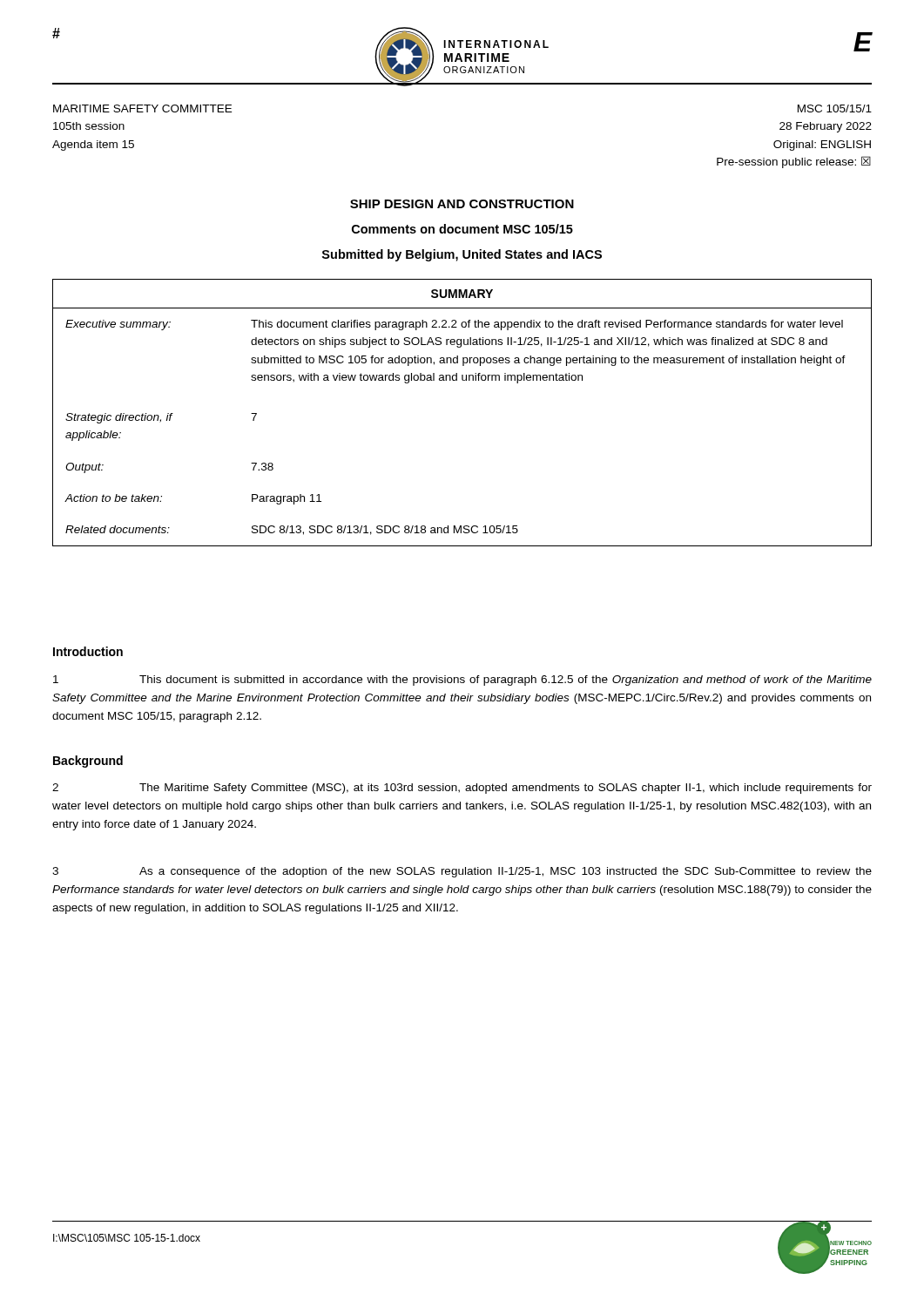Point to the element starting "2 The Maritime Safety Committee (MSC),"

pos(462,805)
